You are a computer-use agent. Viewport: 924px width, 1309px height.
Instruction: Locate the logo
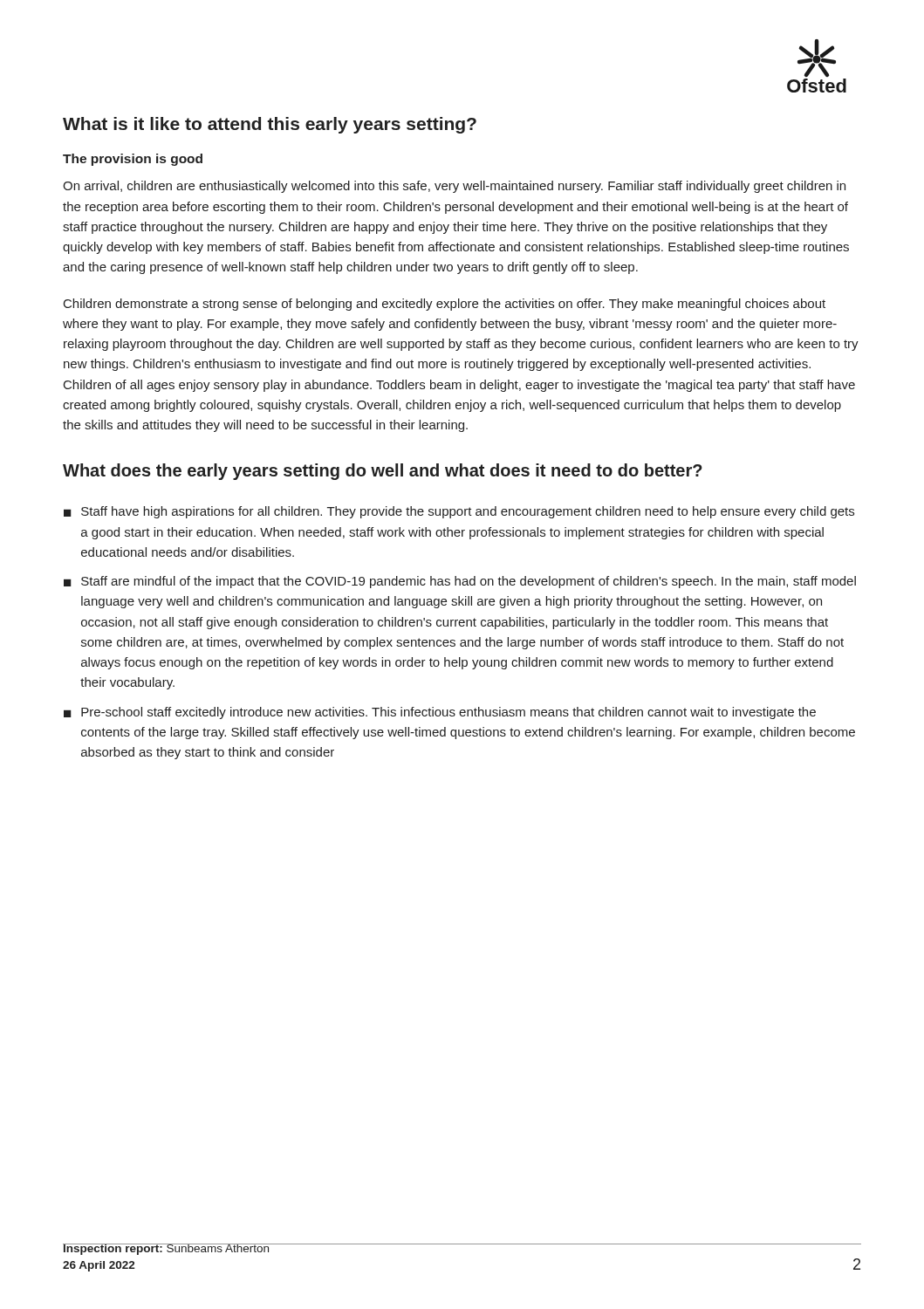pyautogui.click(x=817, y=68)
